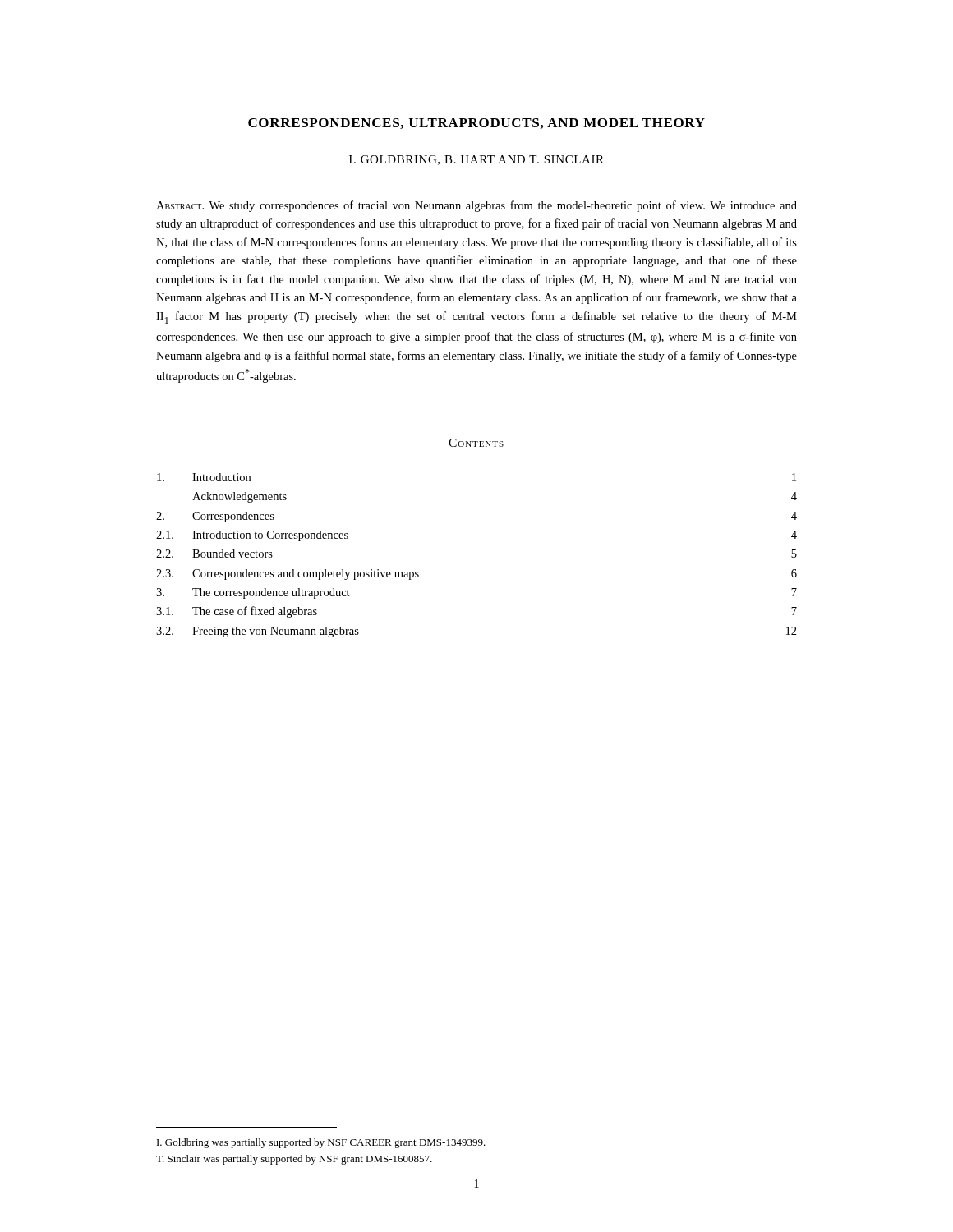Image resolution: width=953 pixels, height=1232 pixels.
Task: Point to the block beginning "3.1. The case of fixed"
Action: coord(256,611)
